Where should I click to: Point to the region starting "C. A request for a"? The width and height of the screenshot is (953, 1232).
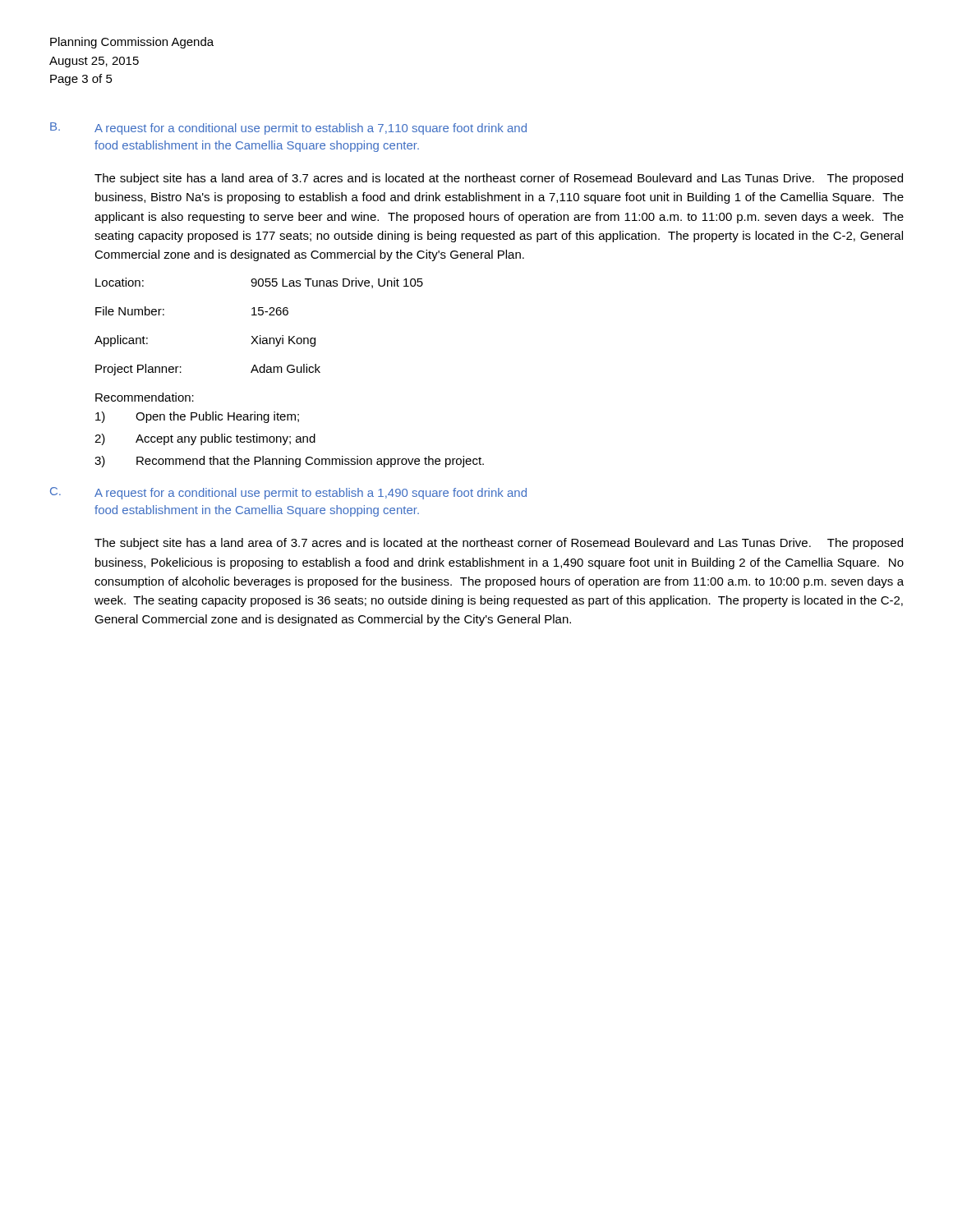pyautogui.click(x=288, y=501)
